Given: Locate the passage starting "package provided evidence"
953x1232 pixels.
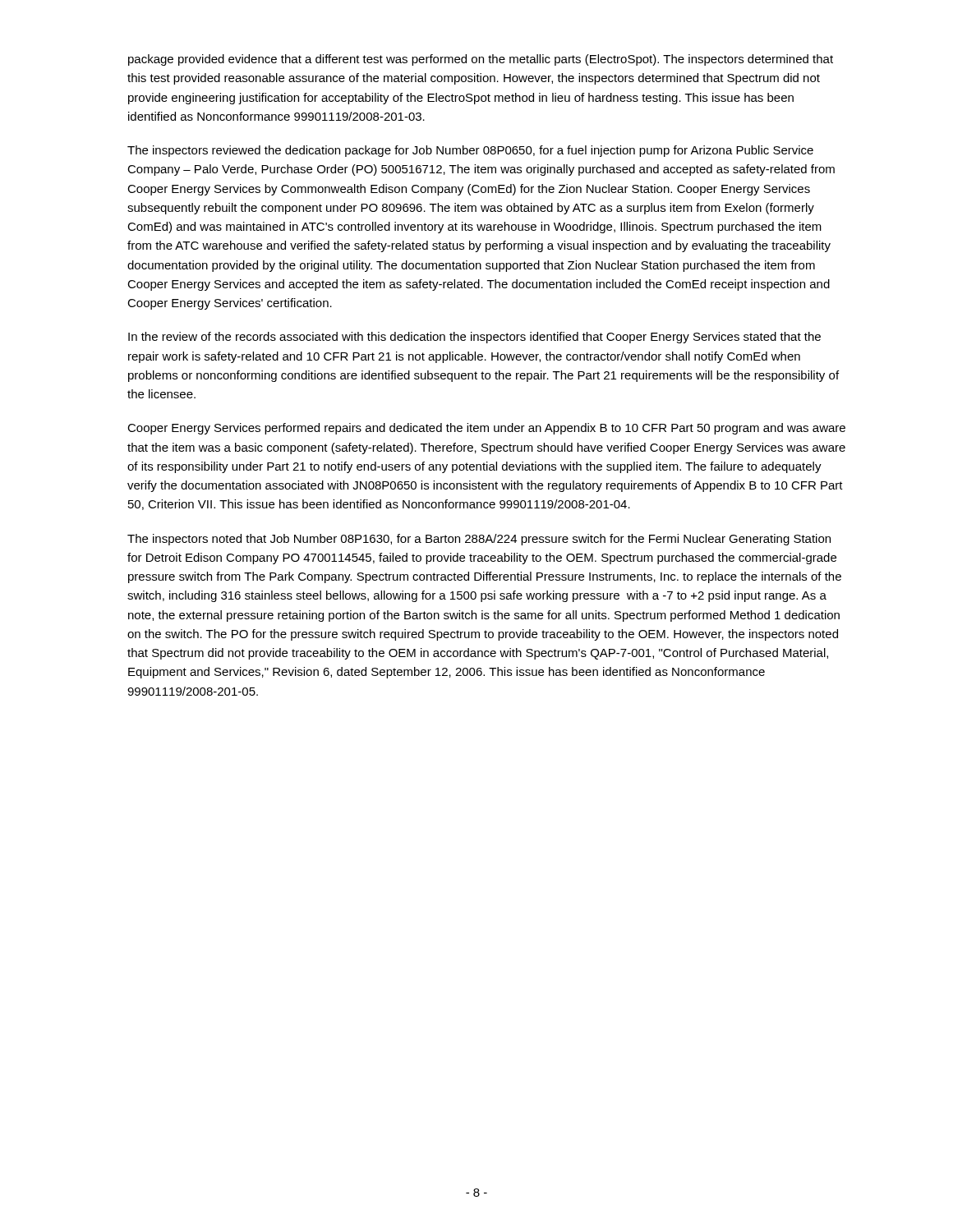Looking at the screenshot, I should (x=480, y=87).
